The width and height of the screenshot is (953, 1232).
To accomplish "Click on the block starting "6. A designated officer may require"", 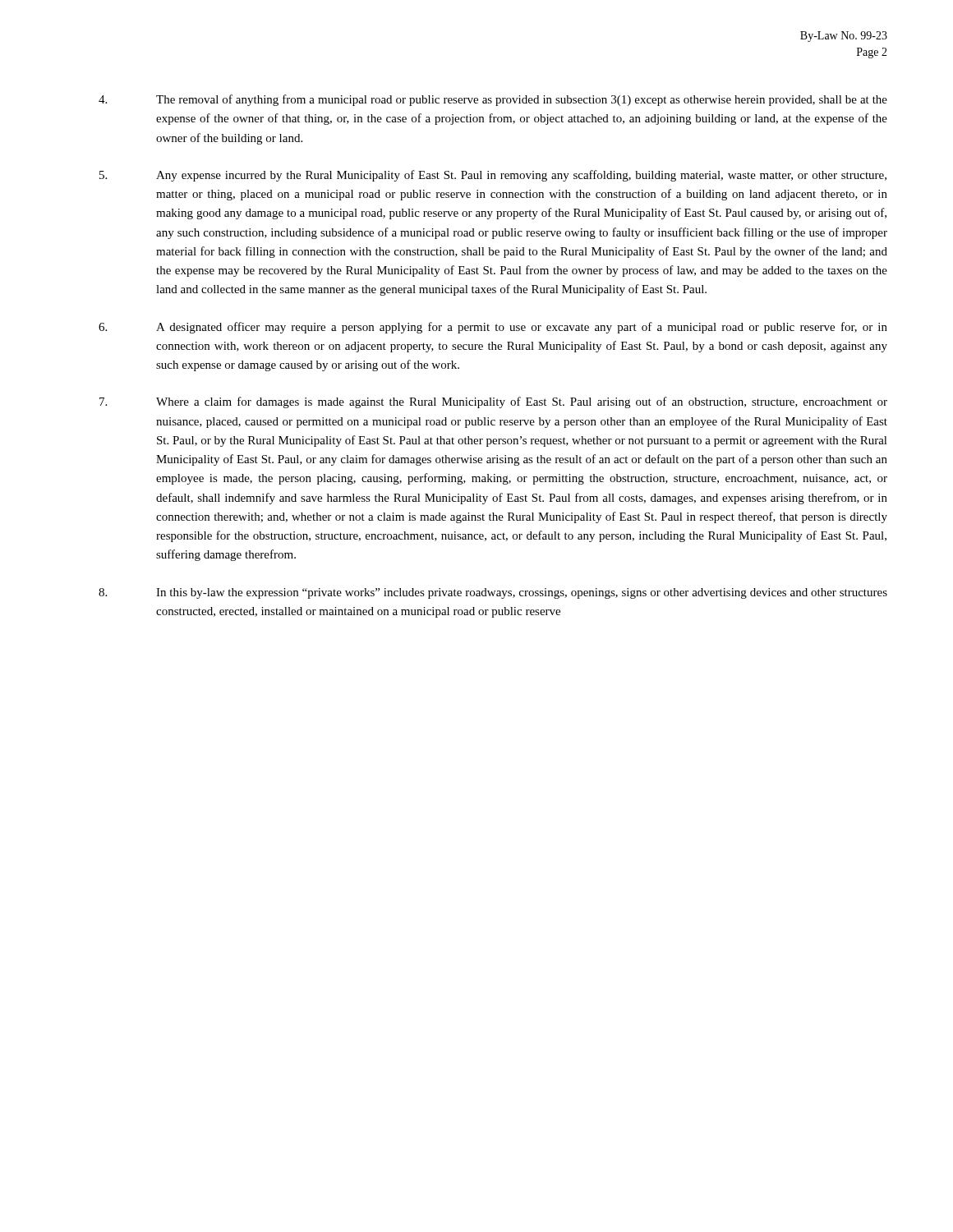I will pos(493,346).
